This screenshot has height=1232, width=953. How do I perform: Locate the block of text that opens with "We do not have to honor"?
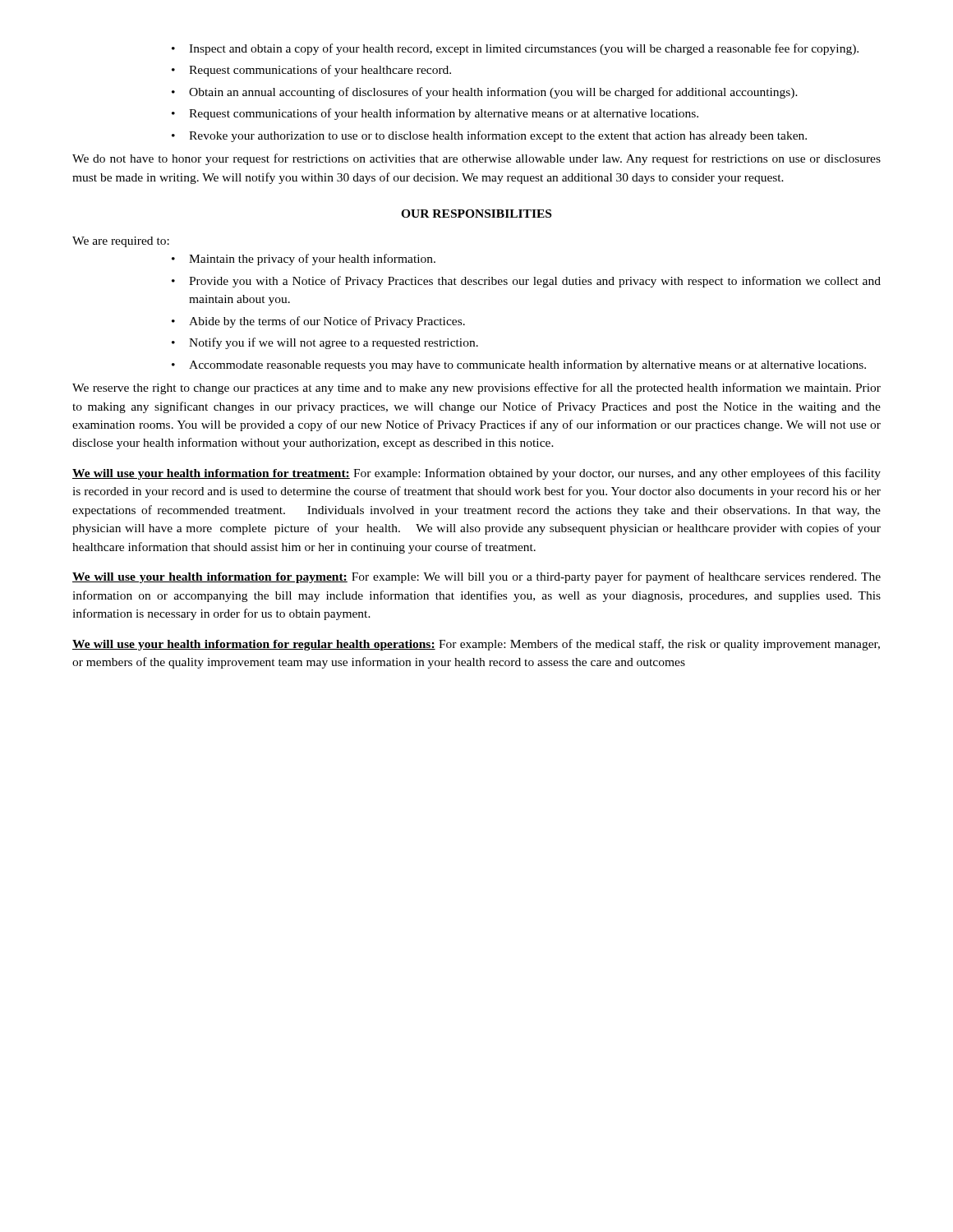(476, 168)
